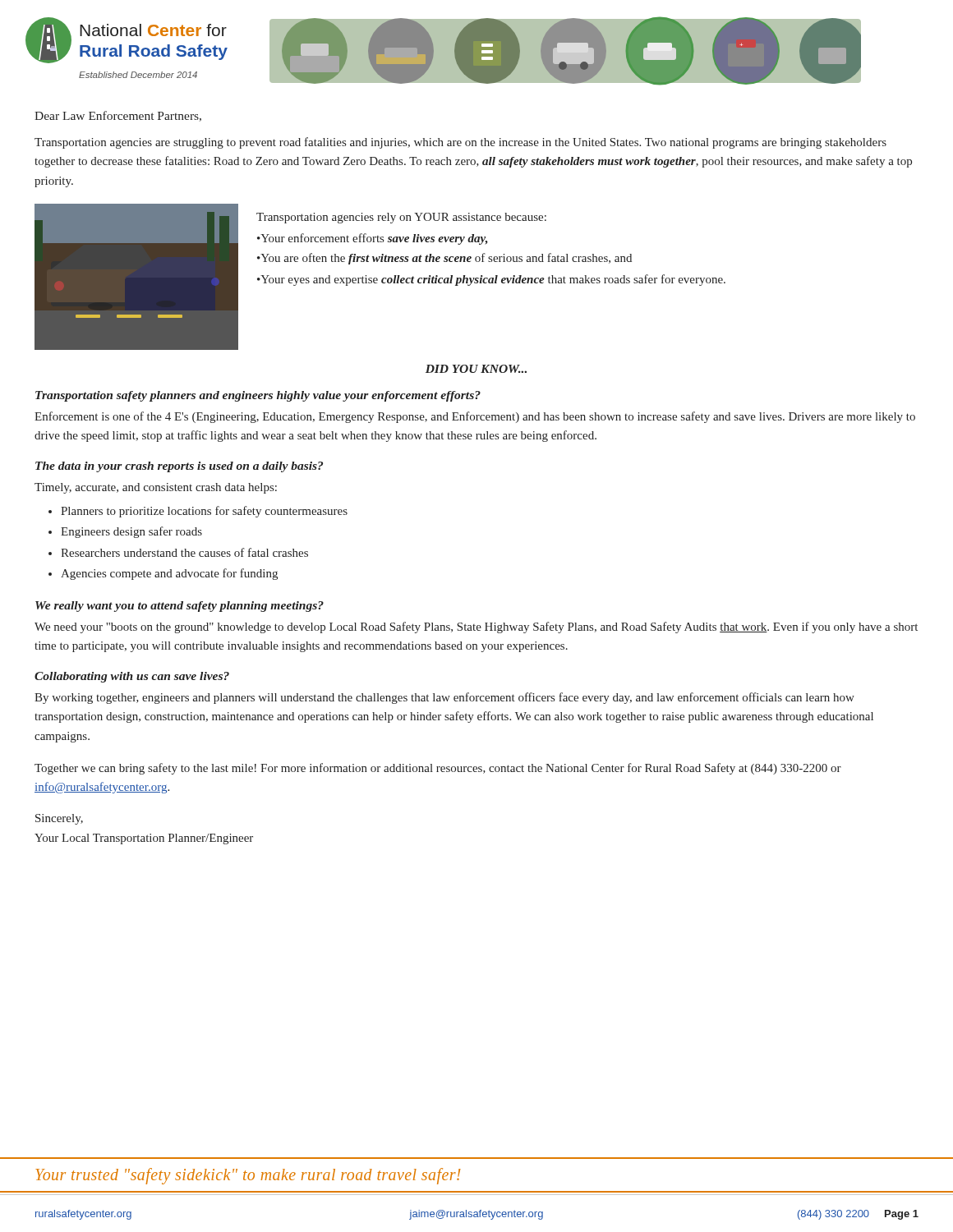Click on the text block that reads "We need your "boots on the ground" knowledge"
This screenshot has width=953, height=1232.
(x=476, y=636)
